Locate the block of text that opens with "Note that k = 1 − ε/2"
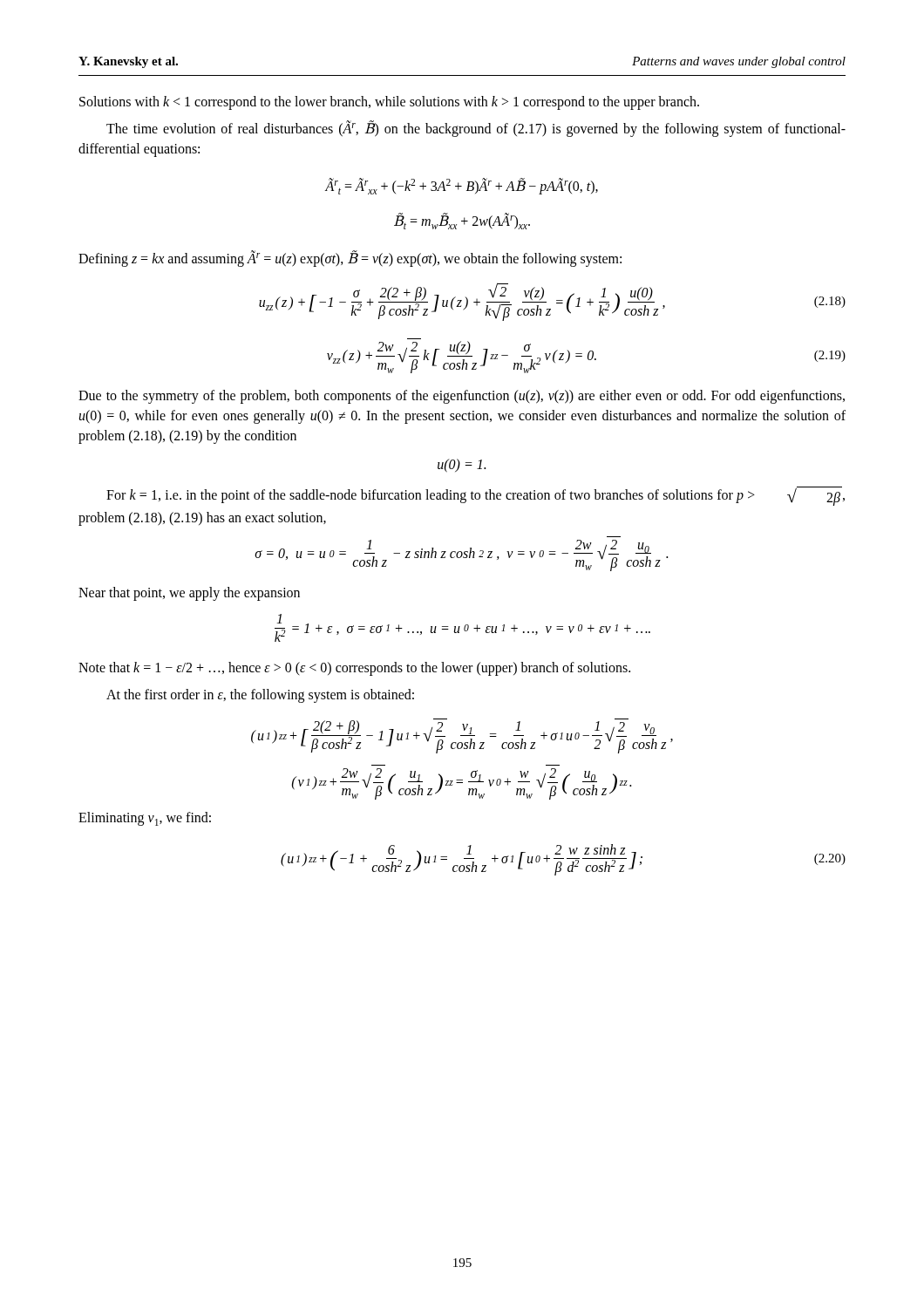Image resolution: width=924 pixels, height=1308 pixels. [462, 681]
